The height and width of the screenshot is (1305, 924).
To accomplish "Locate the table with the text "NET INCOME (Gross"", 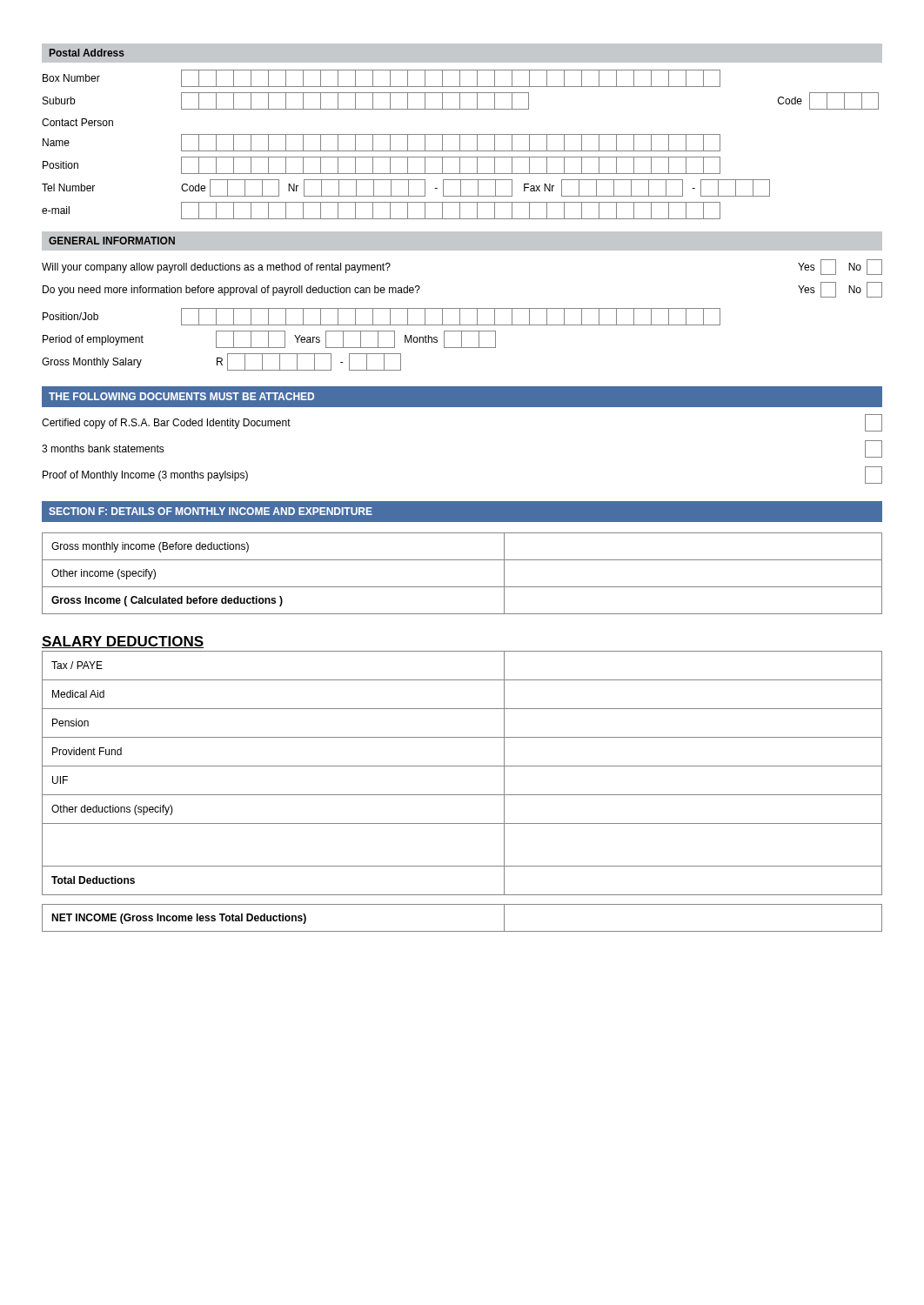I will pos(462,918).
